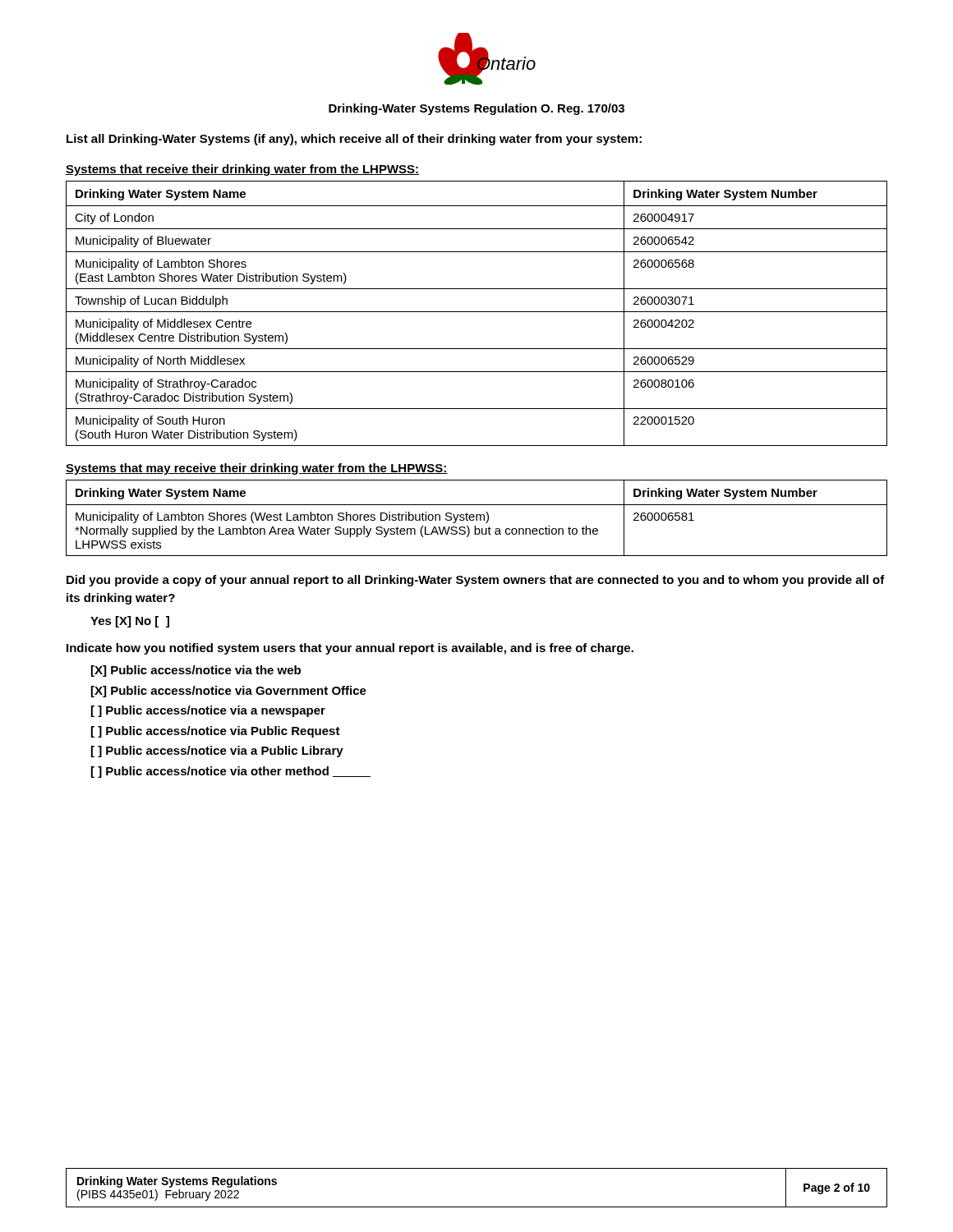Find "[ ] Public access/notice via a newspaper" on this page
The height and width of the screenshot is (1232, 953).
208,710
